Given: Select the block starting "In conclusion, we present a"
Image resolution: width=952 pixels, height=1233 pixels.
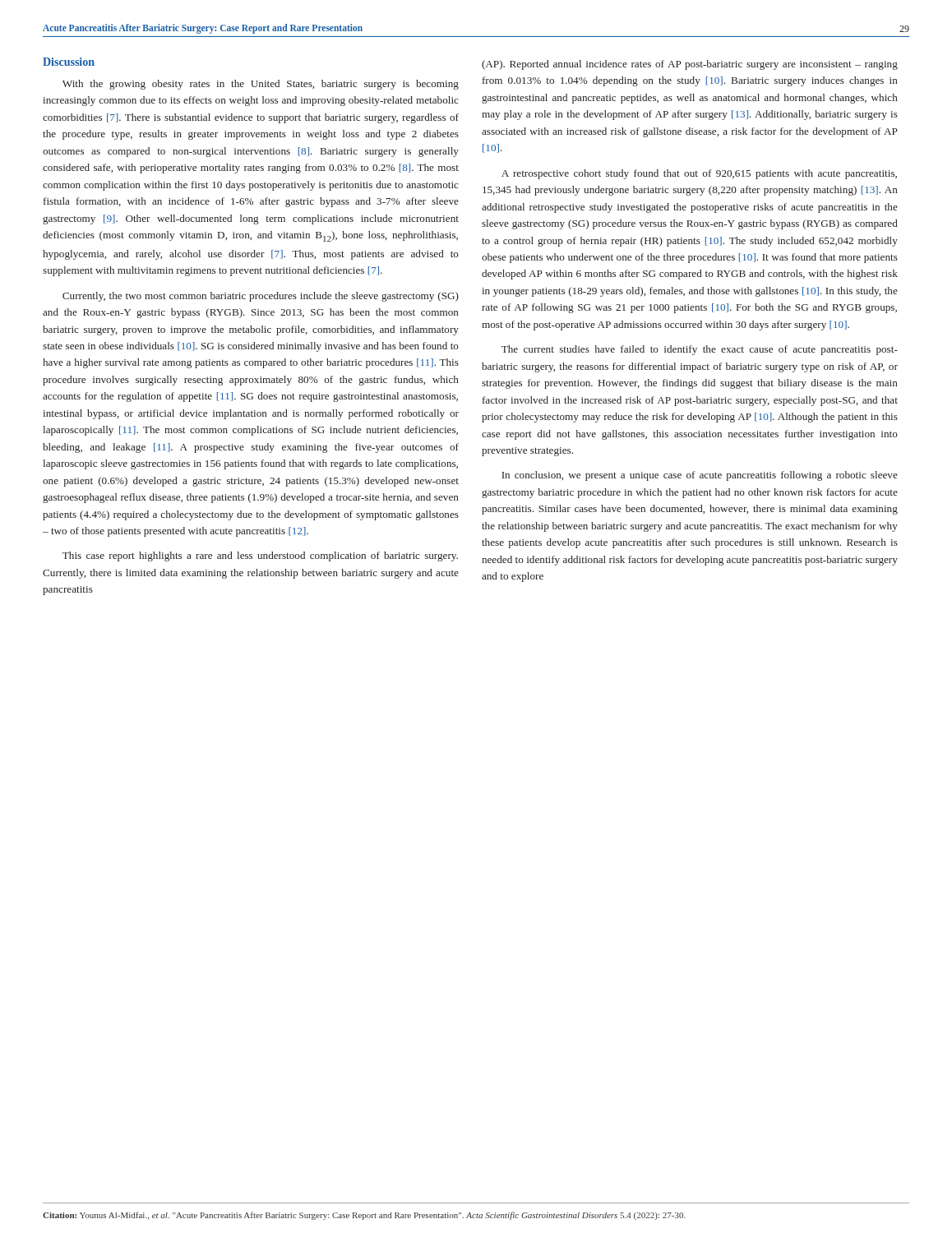Looking at the screenshot, I should click(x=690, y=526).
